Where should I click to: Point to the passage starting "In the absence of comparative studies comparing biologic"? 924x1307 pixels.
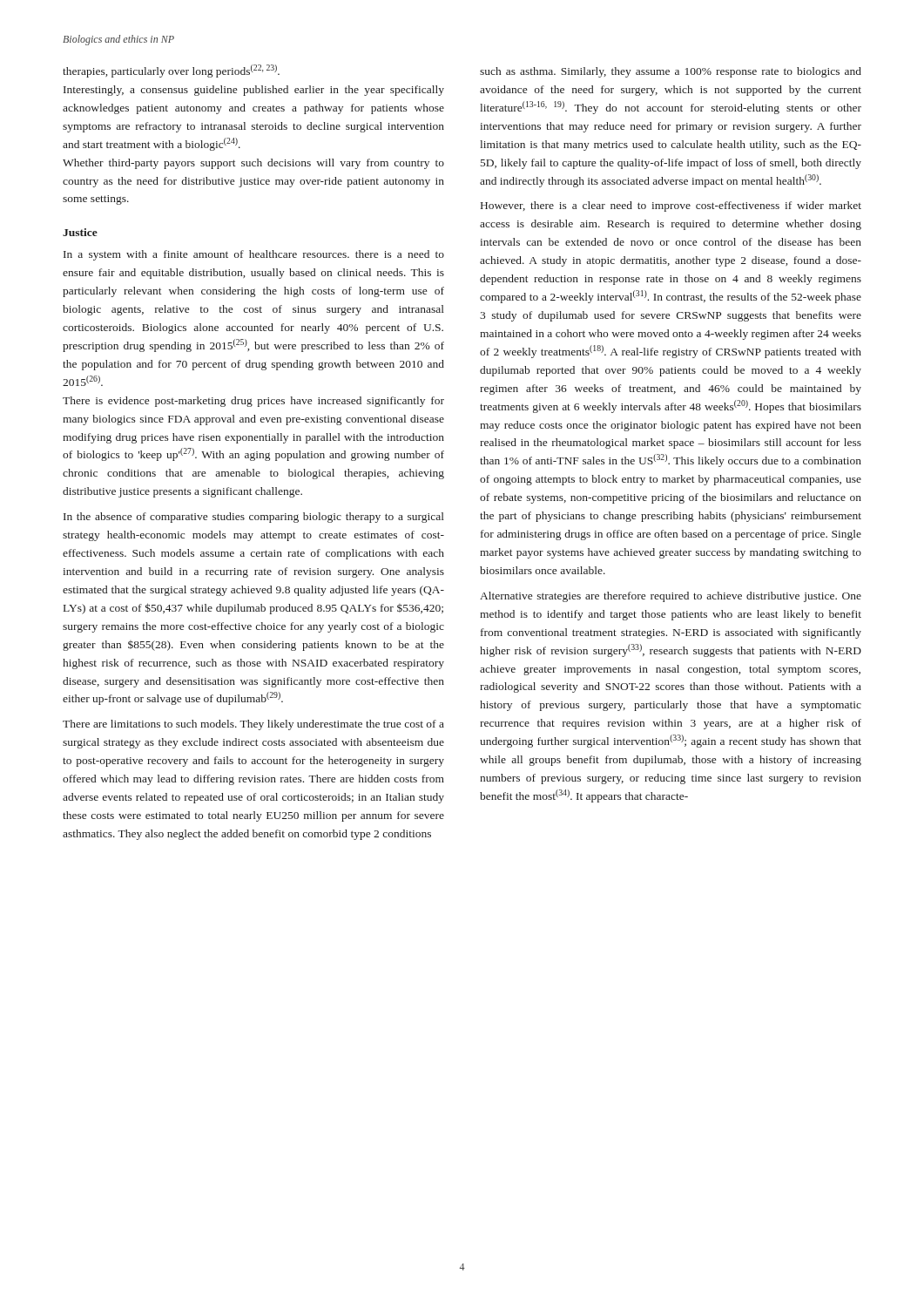[253, 608]
